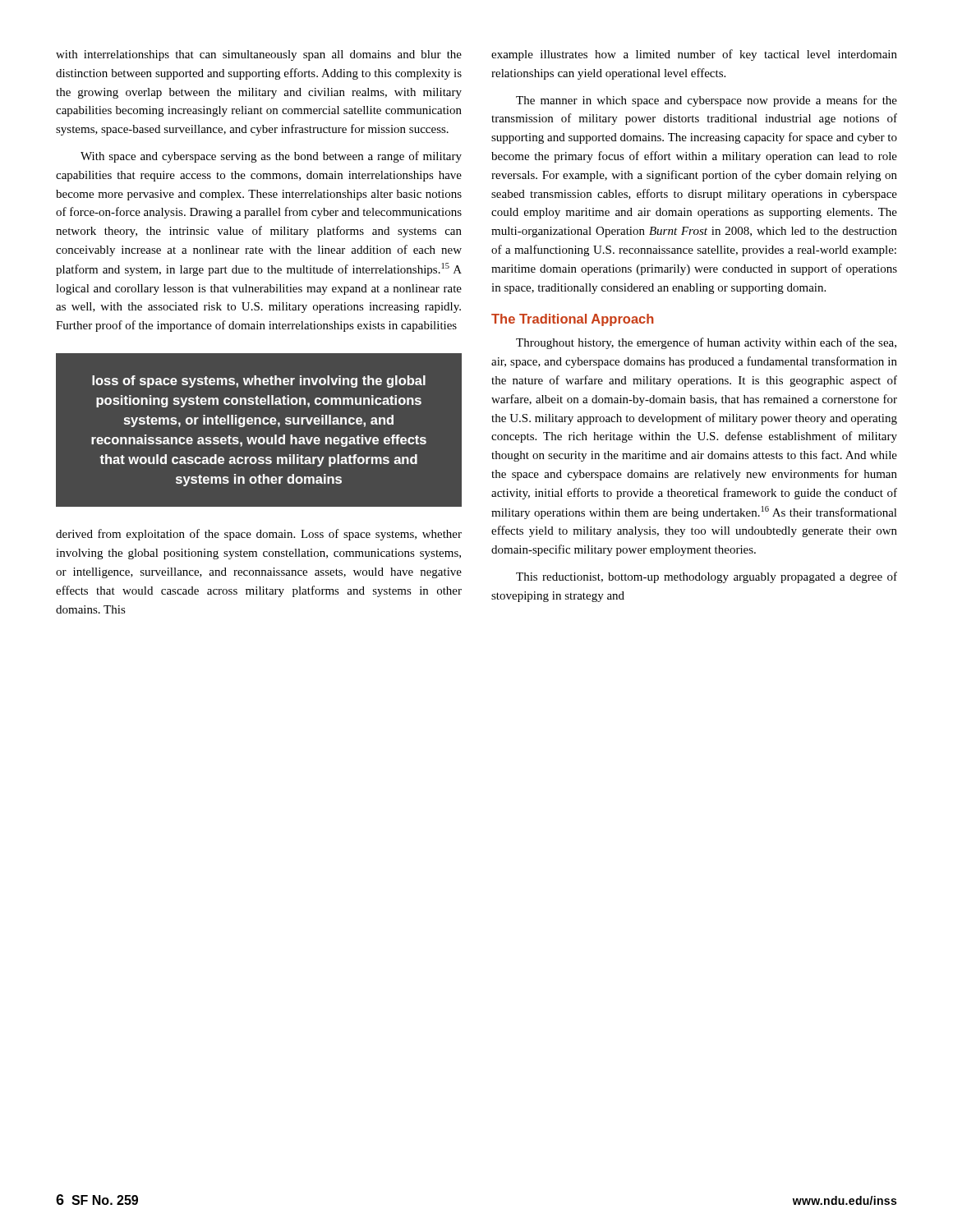
Task: Find the passage starting "with interrelationships that can"
Action: [x=259, y=92]
